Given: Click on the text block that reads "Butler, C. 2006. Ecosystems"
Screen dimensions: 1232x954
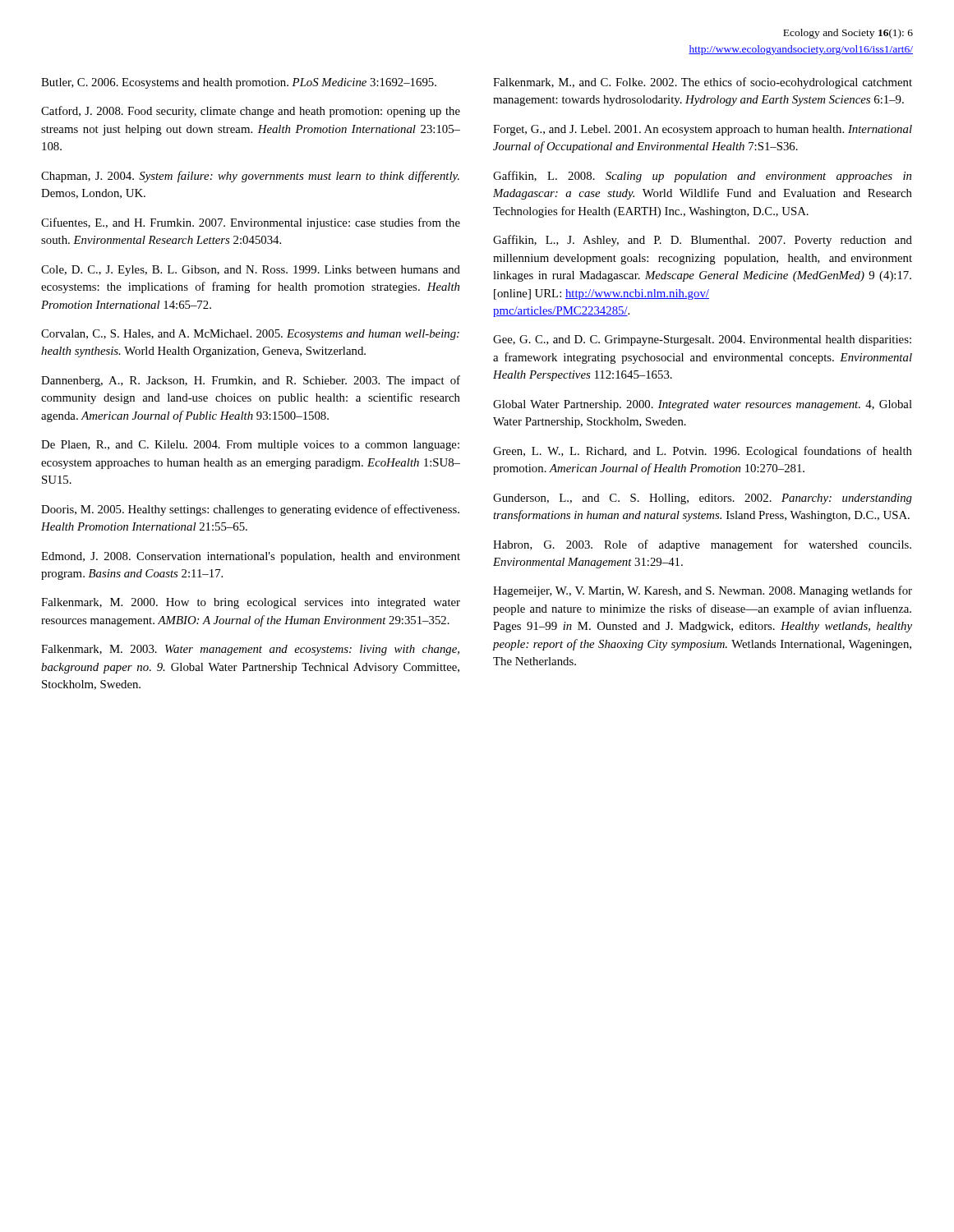Looking at the screenshot, I should (x=239, y=82).
